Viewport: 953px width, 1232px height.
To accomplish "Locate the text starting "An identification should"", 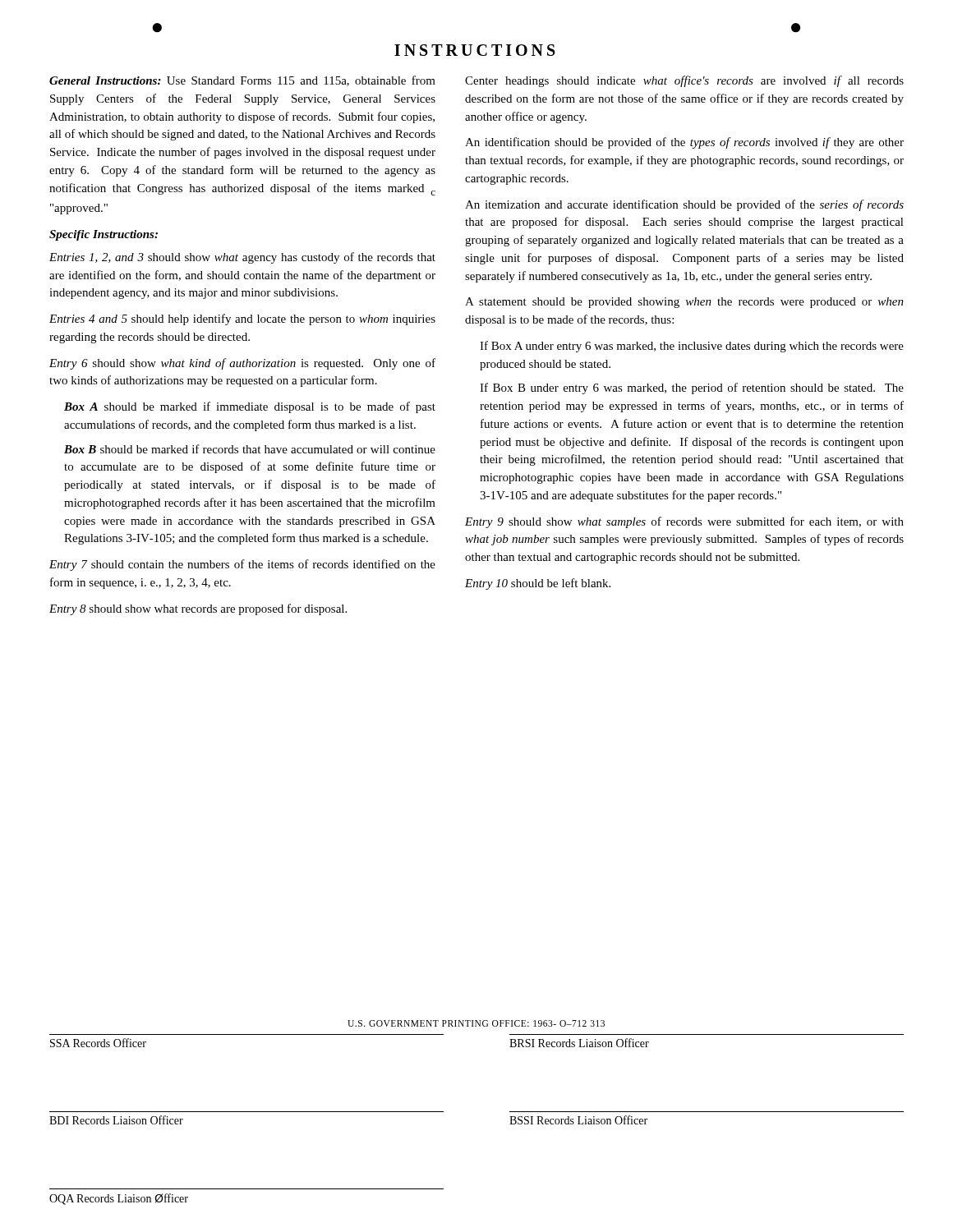I will coord(684,161).
